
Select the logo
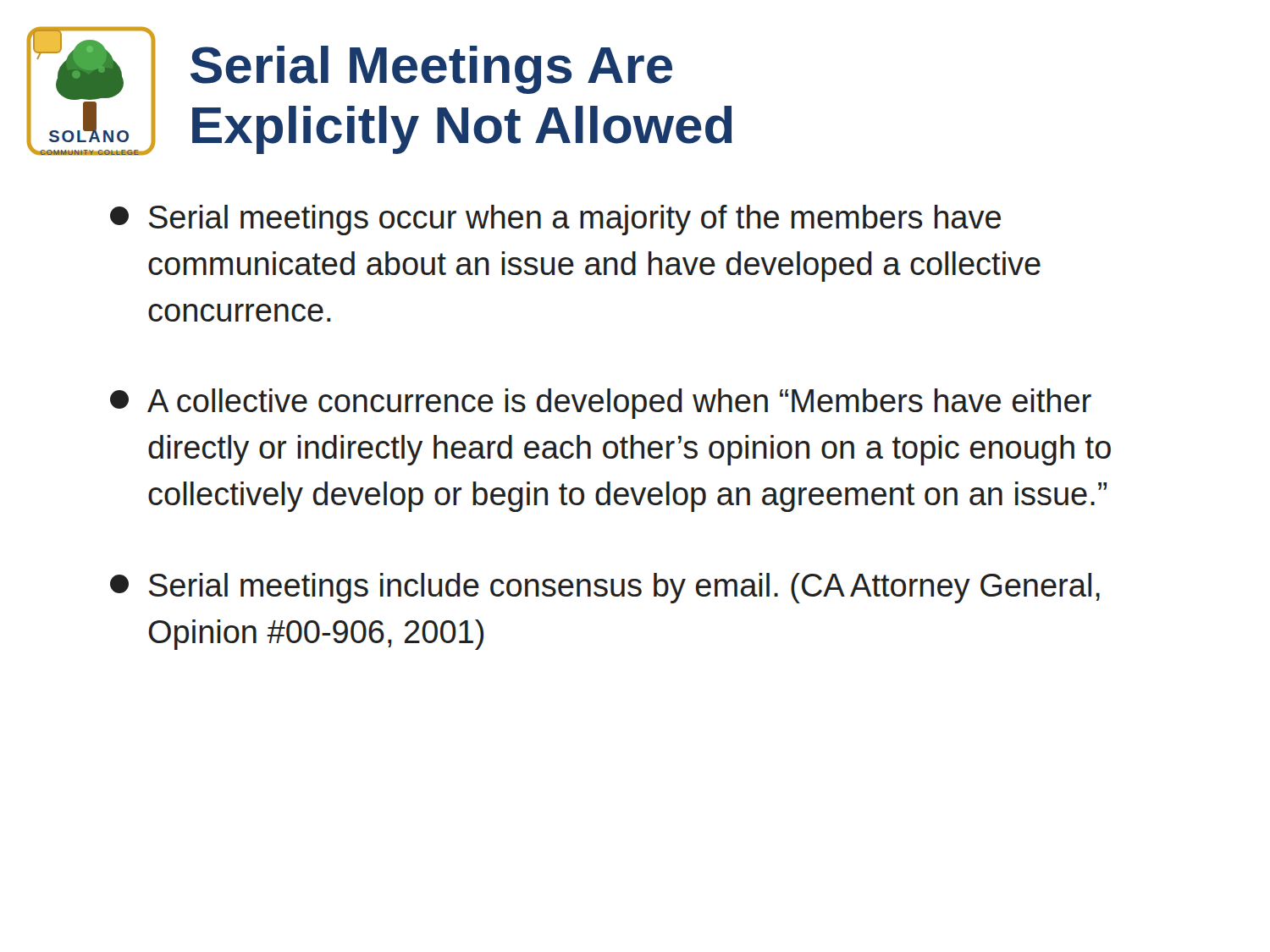(95, 95)
